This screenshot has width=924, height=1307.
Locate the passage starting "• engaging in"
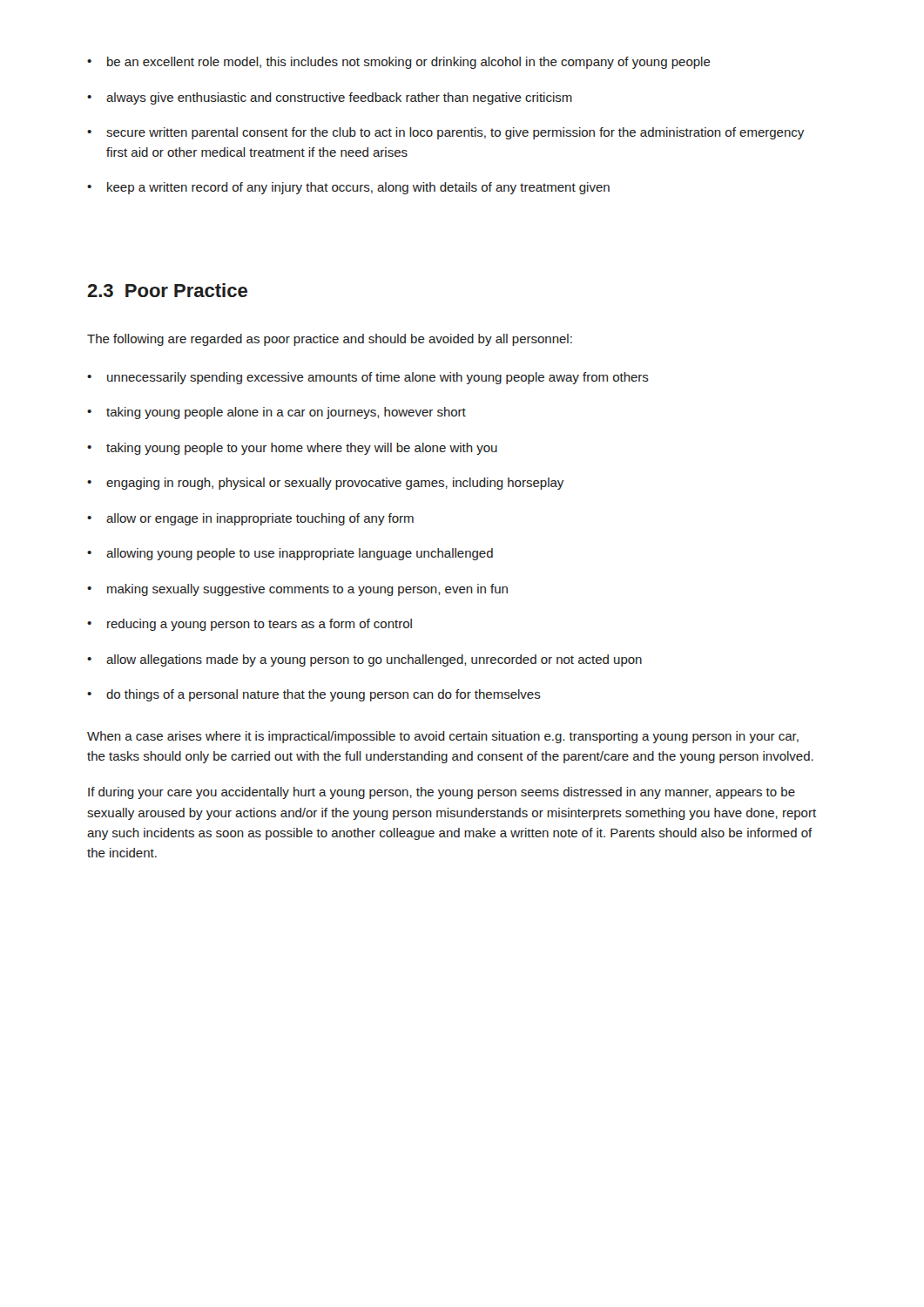coord(453,483)
